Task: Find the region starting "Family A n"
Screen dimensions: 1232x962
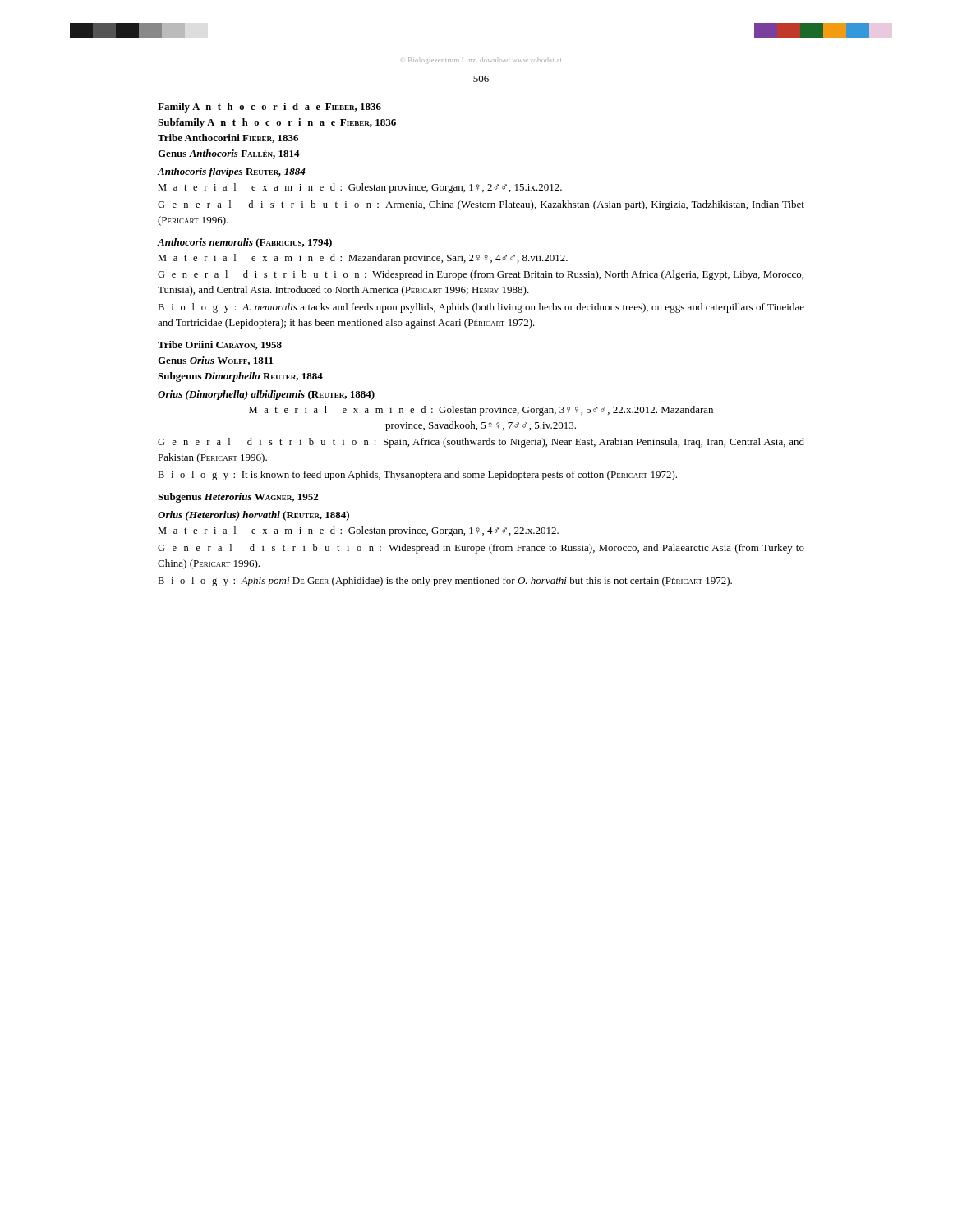Action: coord(270,106)
